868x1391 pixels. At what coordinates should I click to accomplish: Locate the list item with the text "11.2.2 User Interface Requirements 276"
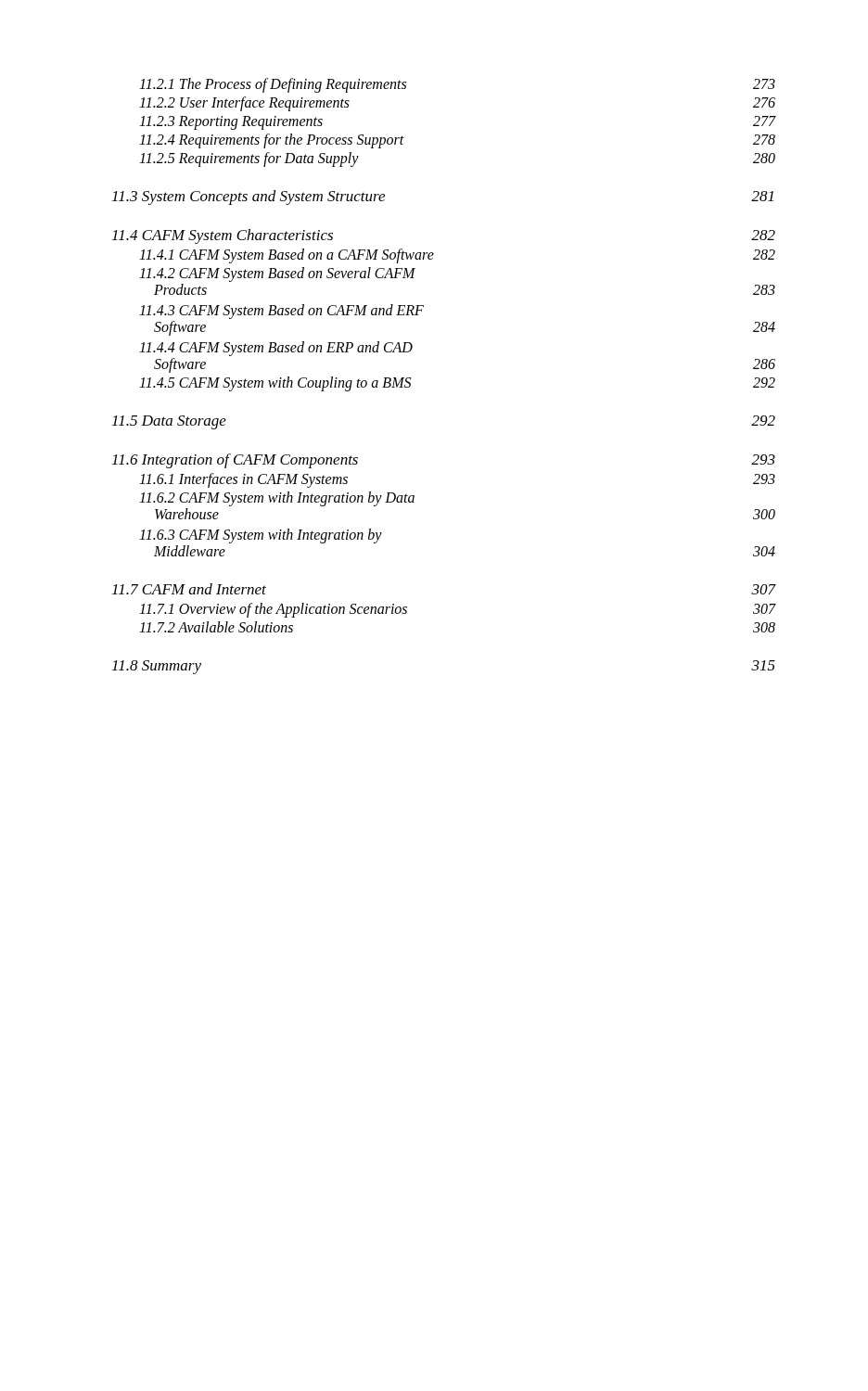coord(237,103)
